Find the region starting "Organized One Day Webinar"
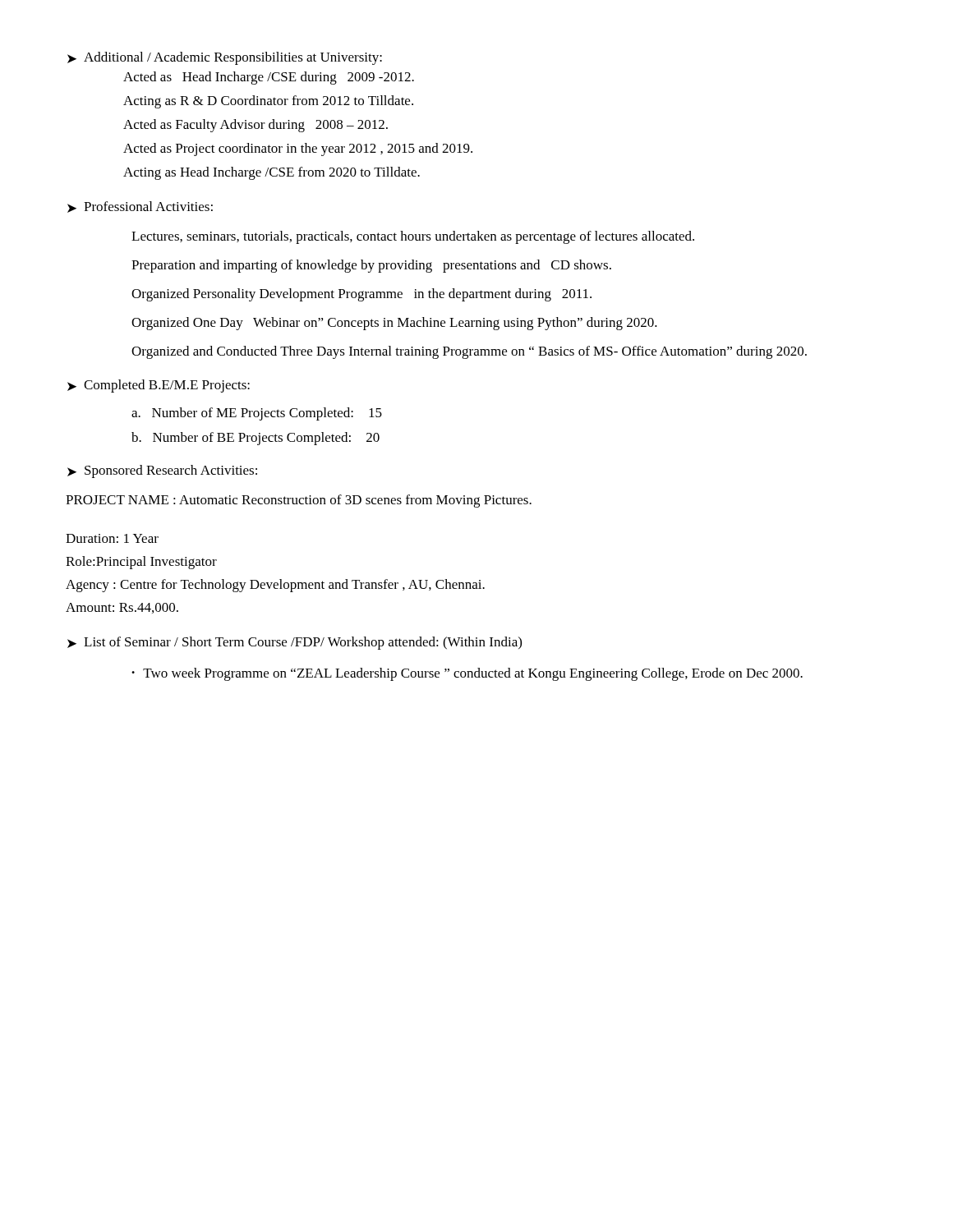The height and width of the screenshot is (1232, 953). click(395, 322)
